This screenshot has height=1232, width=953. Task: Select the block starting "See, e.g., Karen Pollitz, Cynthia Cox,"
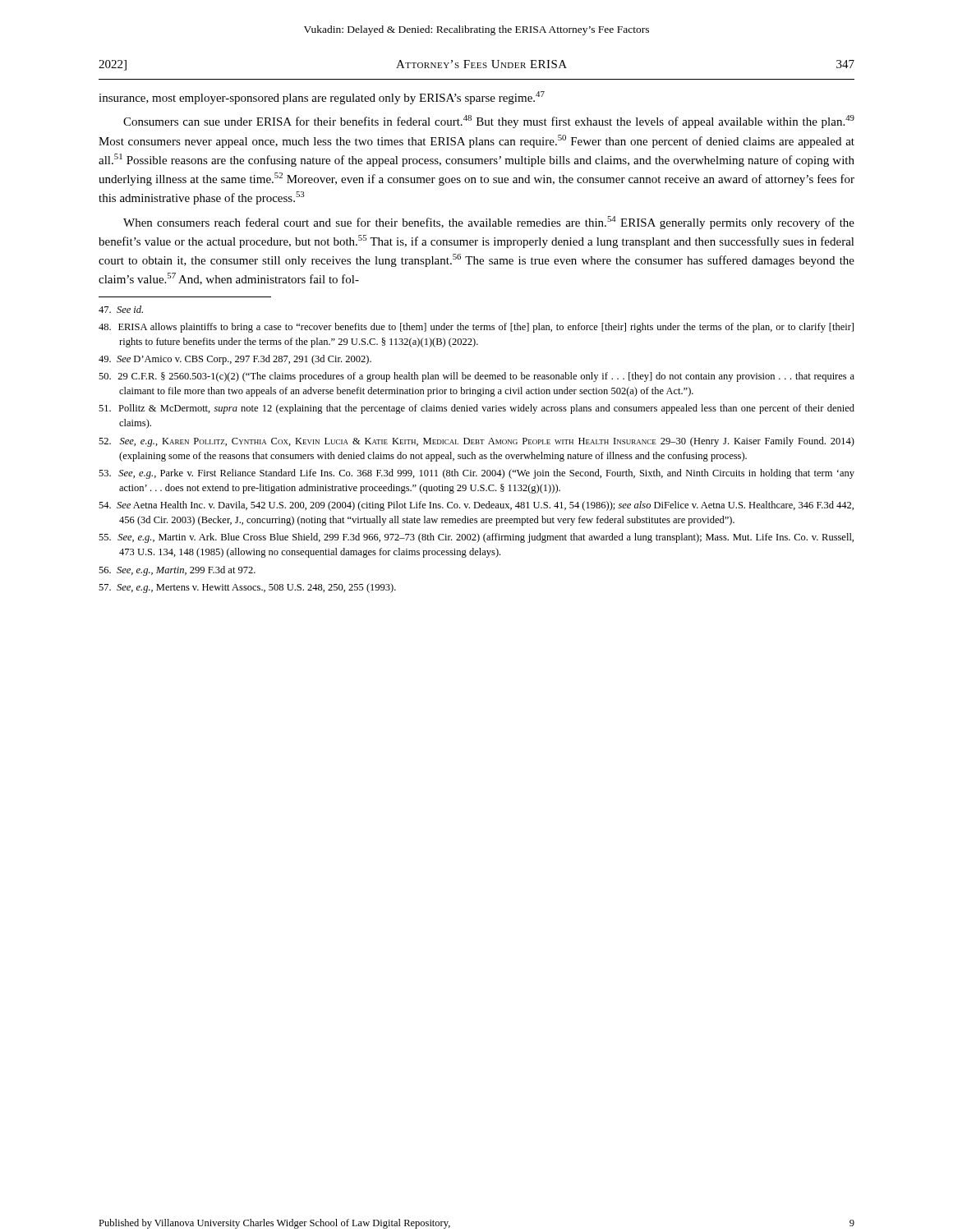click(x=476, y=448)
